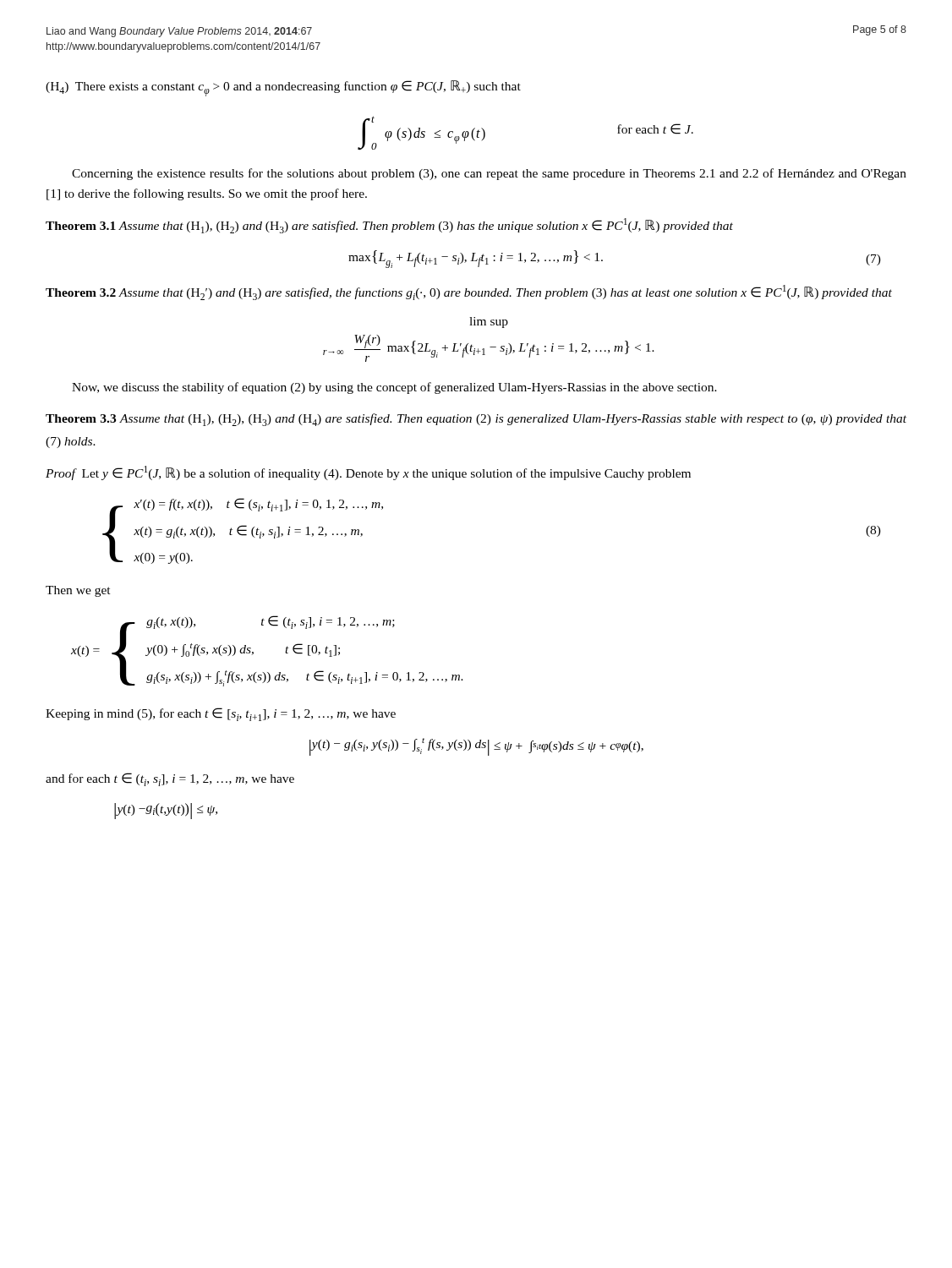Locate the text block that reads "Theorem 3.2 Assume that (H2′)"

(x=469, y=293)
